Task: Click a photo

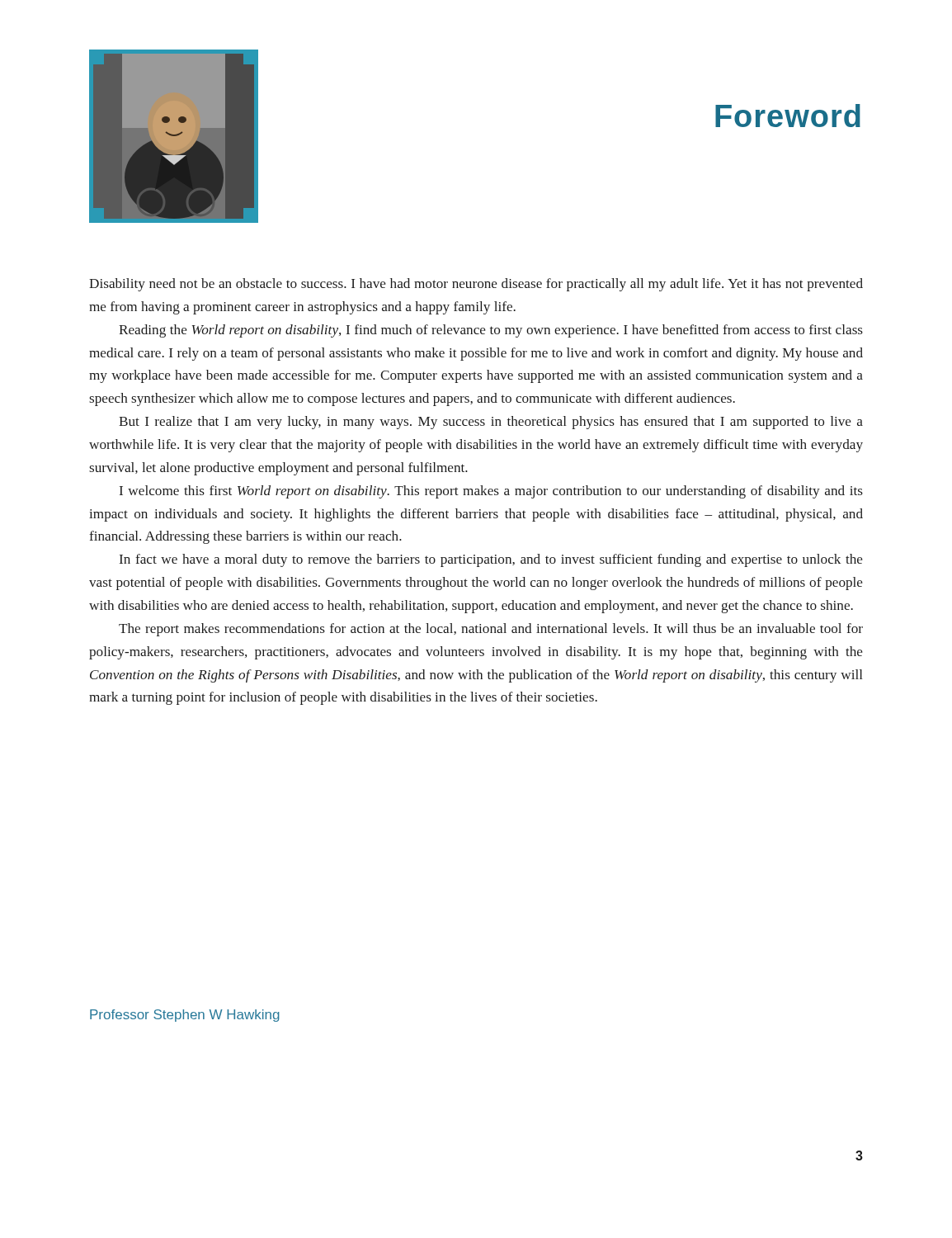Action: pyautogui.click(x=174, y=136)
